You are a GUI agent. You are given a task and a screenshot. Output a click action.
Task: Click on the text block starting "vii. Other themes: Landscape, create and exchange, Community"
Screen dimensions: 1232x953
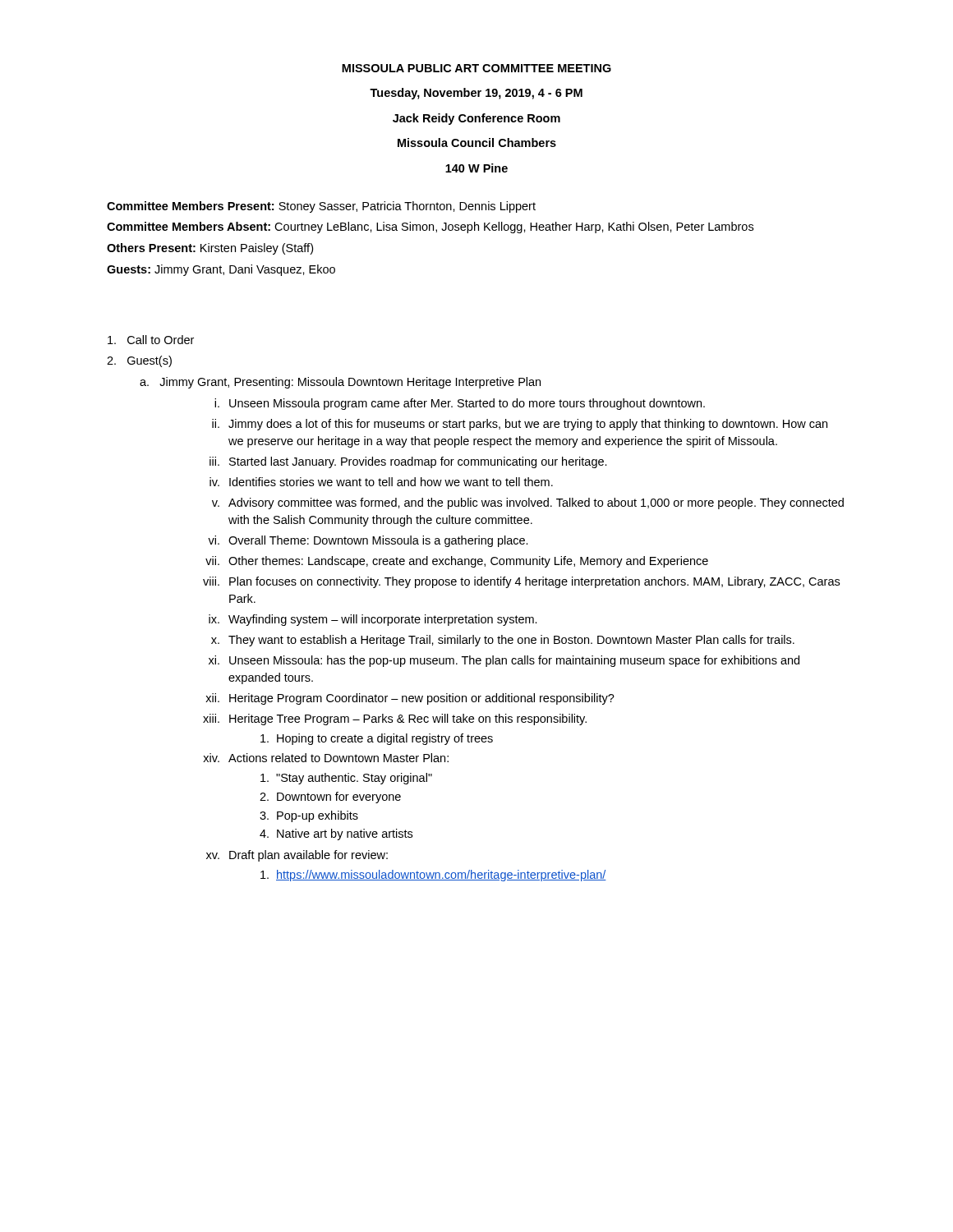pyautogui.click(x=449, y=561)
